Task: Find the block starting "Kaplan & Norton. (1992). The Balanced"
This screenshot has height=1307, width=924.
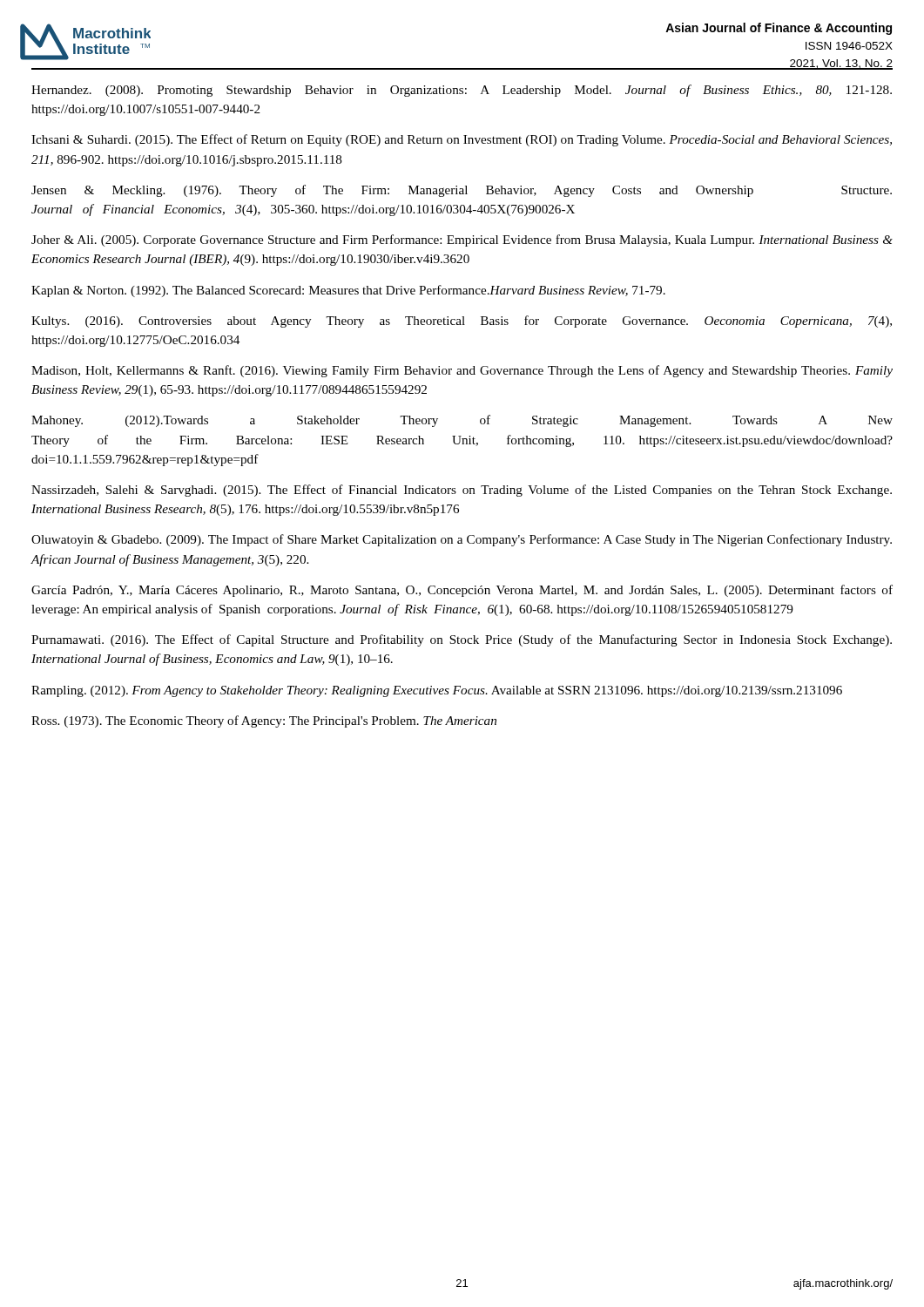Action: tap(349, 289)
